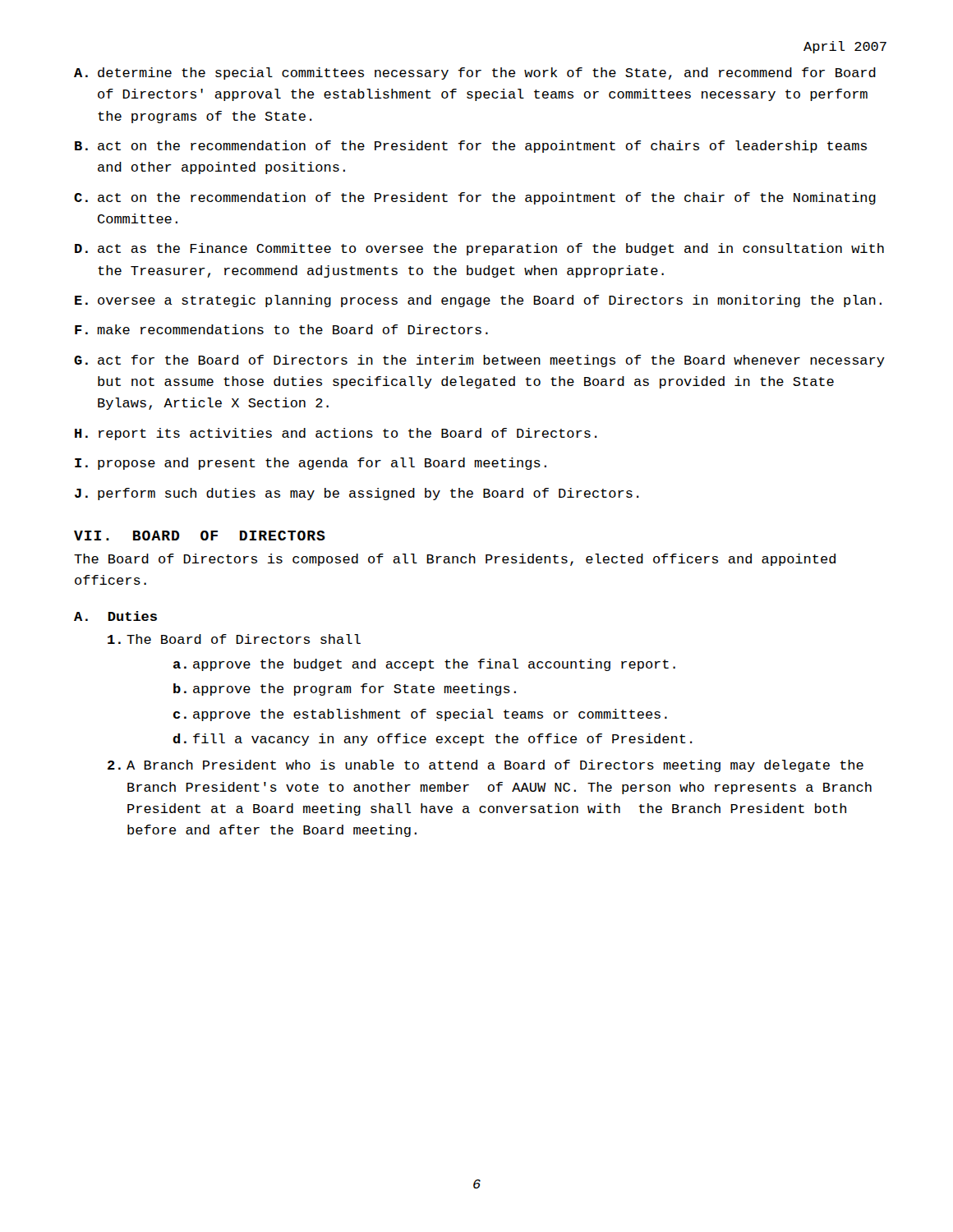Locate the section header with the text "VII. BOARD OF"
The width and height of the screenshot is (953, 1232).
coord(200,536)
